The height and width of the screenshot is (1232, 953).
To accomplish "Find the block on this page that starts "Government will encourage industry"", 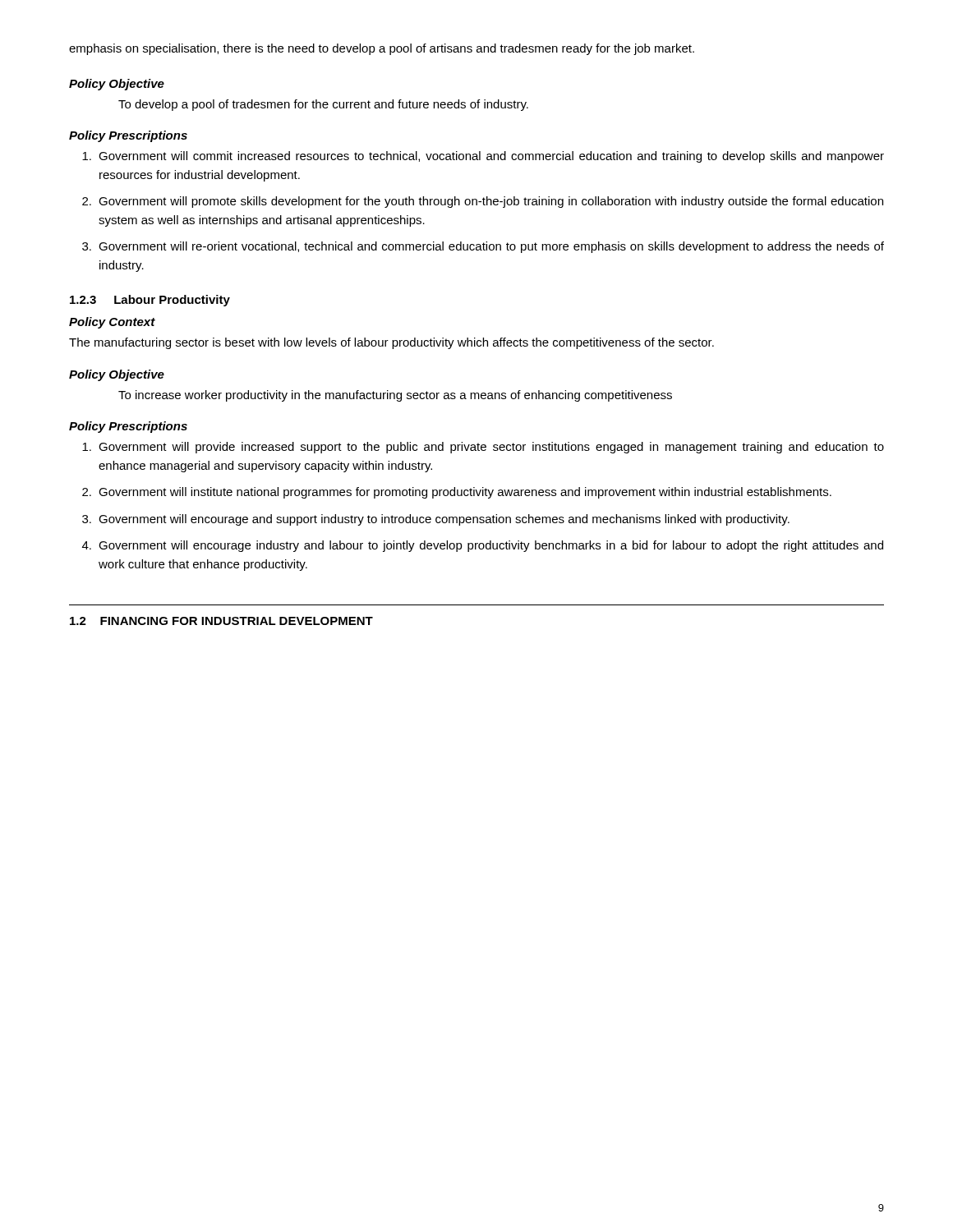I will (476, 555).
